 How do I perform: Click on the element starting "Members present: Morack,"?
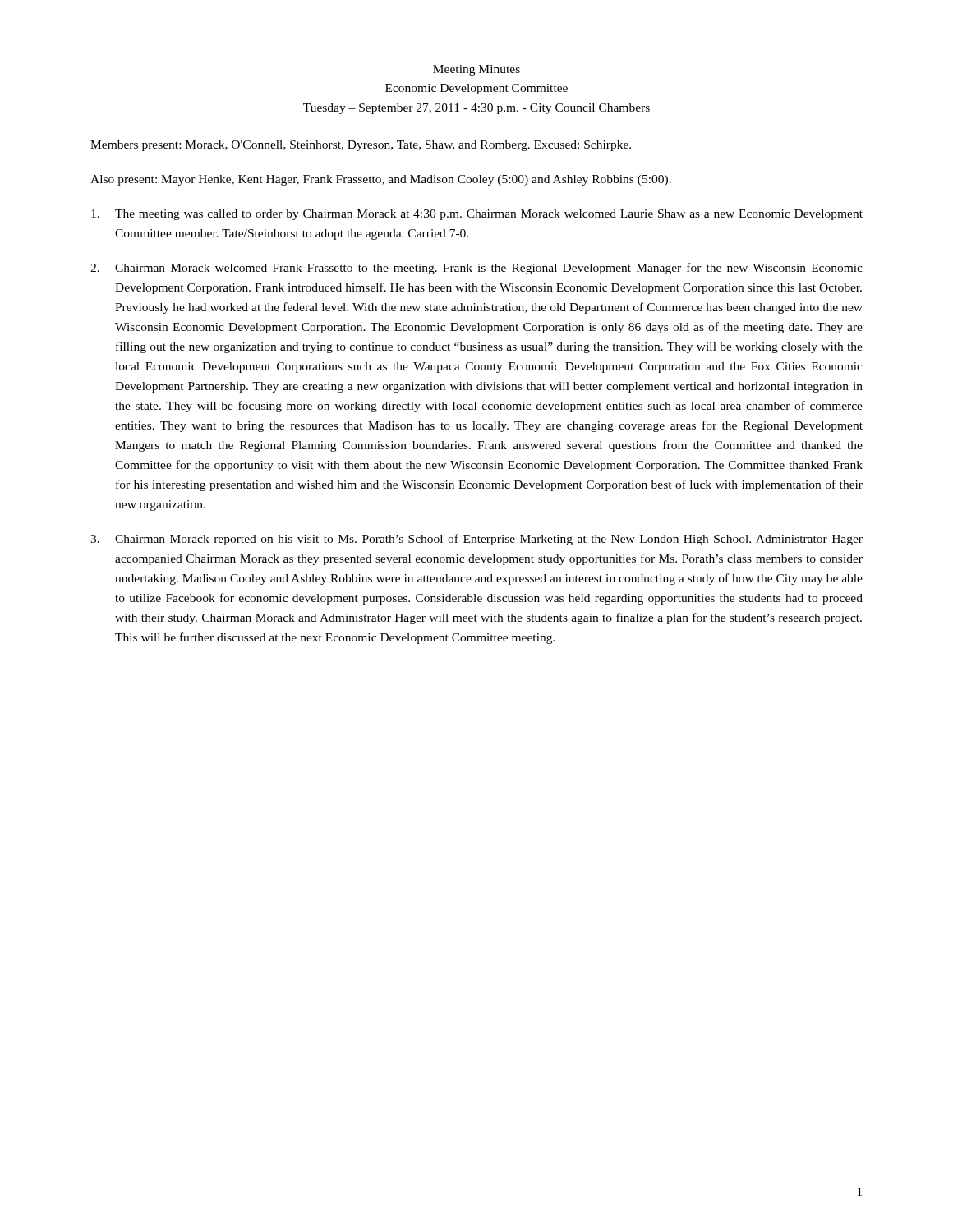pos(361,144)
